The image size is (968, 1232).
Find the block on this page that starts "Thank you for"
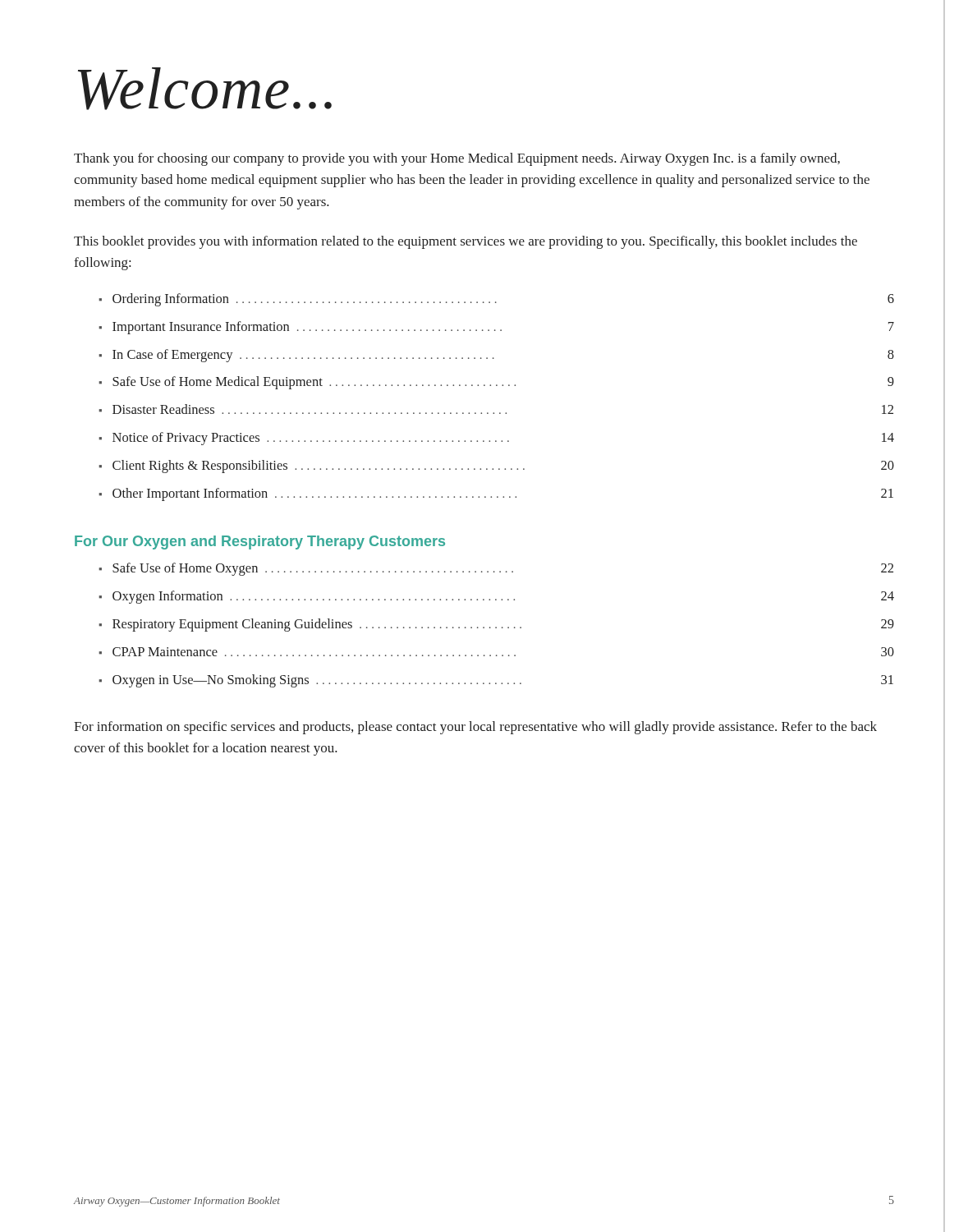tap(484, 180)
